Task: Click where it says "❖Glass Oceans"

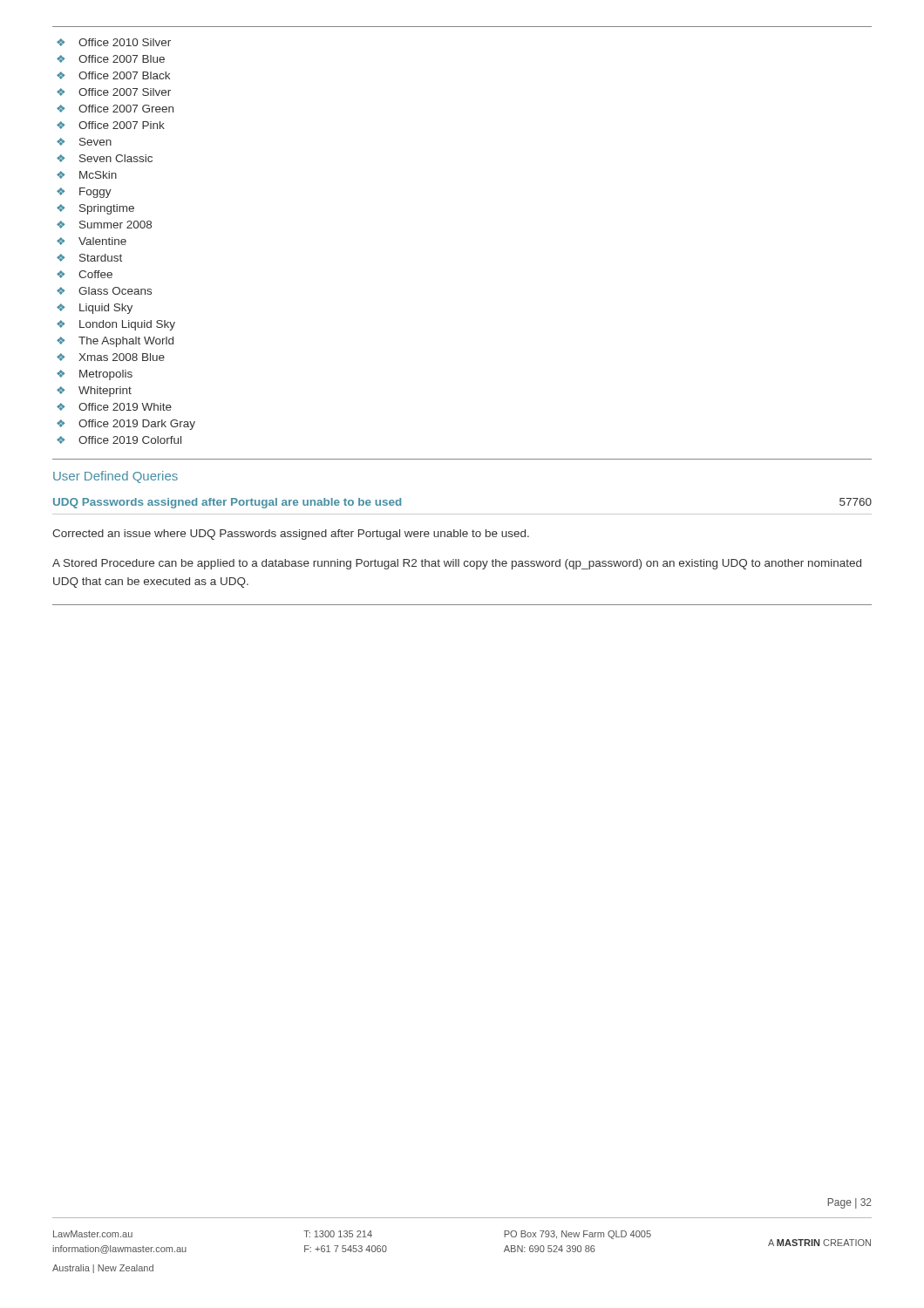Action: click(x=102, y=291)
